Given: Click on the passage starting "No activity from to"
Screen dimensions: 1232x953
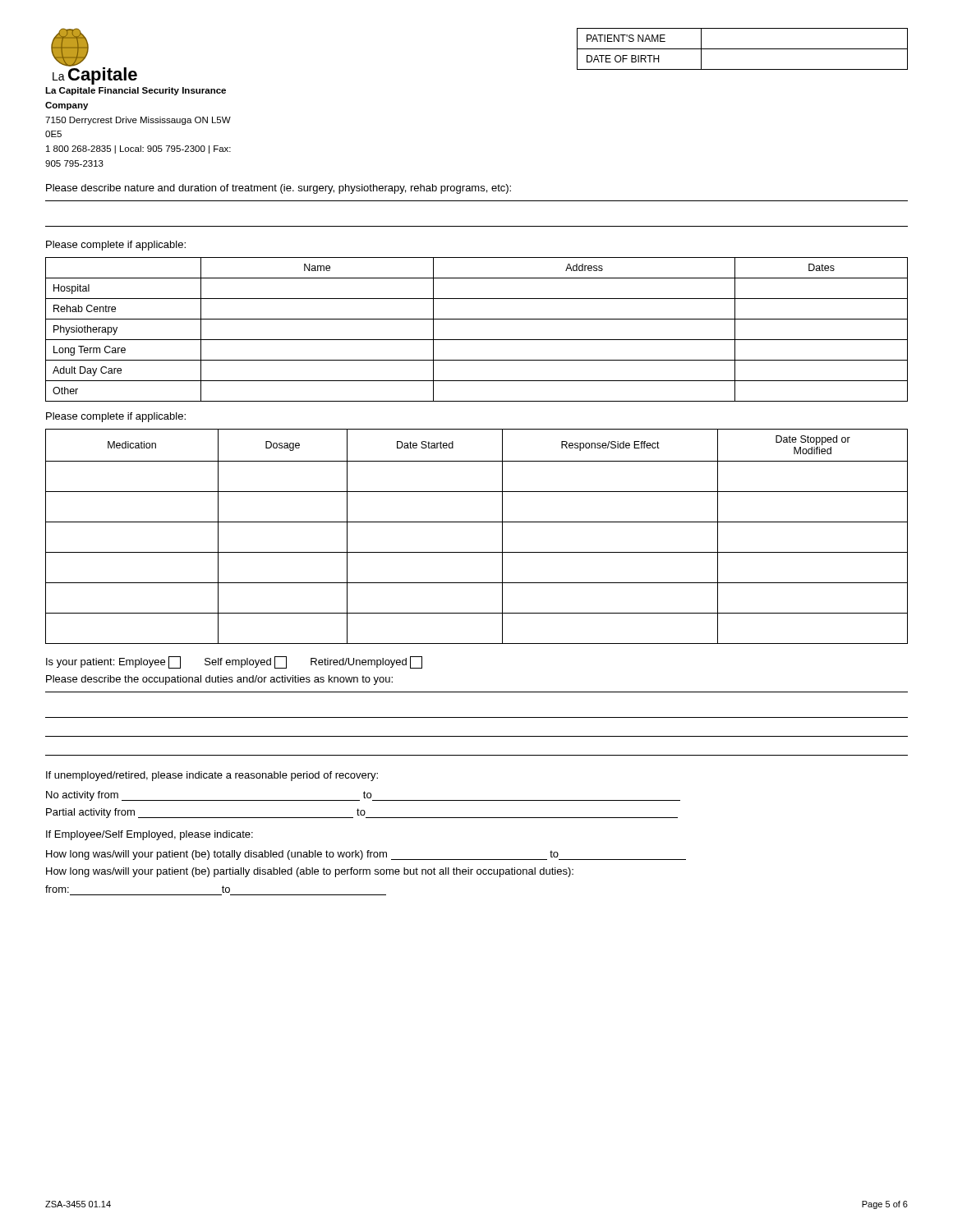Looking at the screenshot, I should (363, 794).
